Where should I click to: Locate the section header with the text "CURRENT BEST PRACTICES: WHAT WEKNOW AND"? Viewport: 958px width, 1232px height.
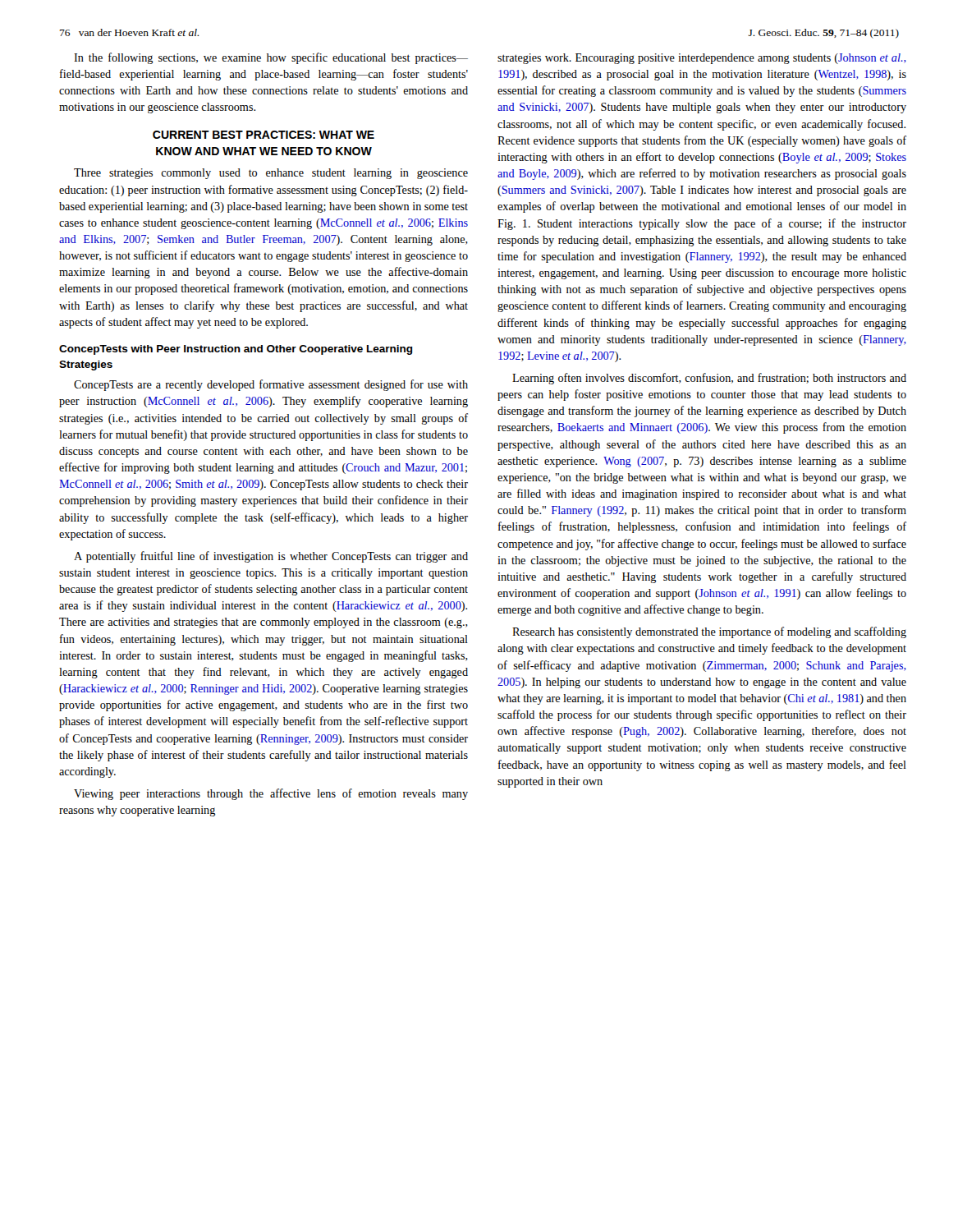coord(263,143)
